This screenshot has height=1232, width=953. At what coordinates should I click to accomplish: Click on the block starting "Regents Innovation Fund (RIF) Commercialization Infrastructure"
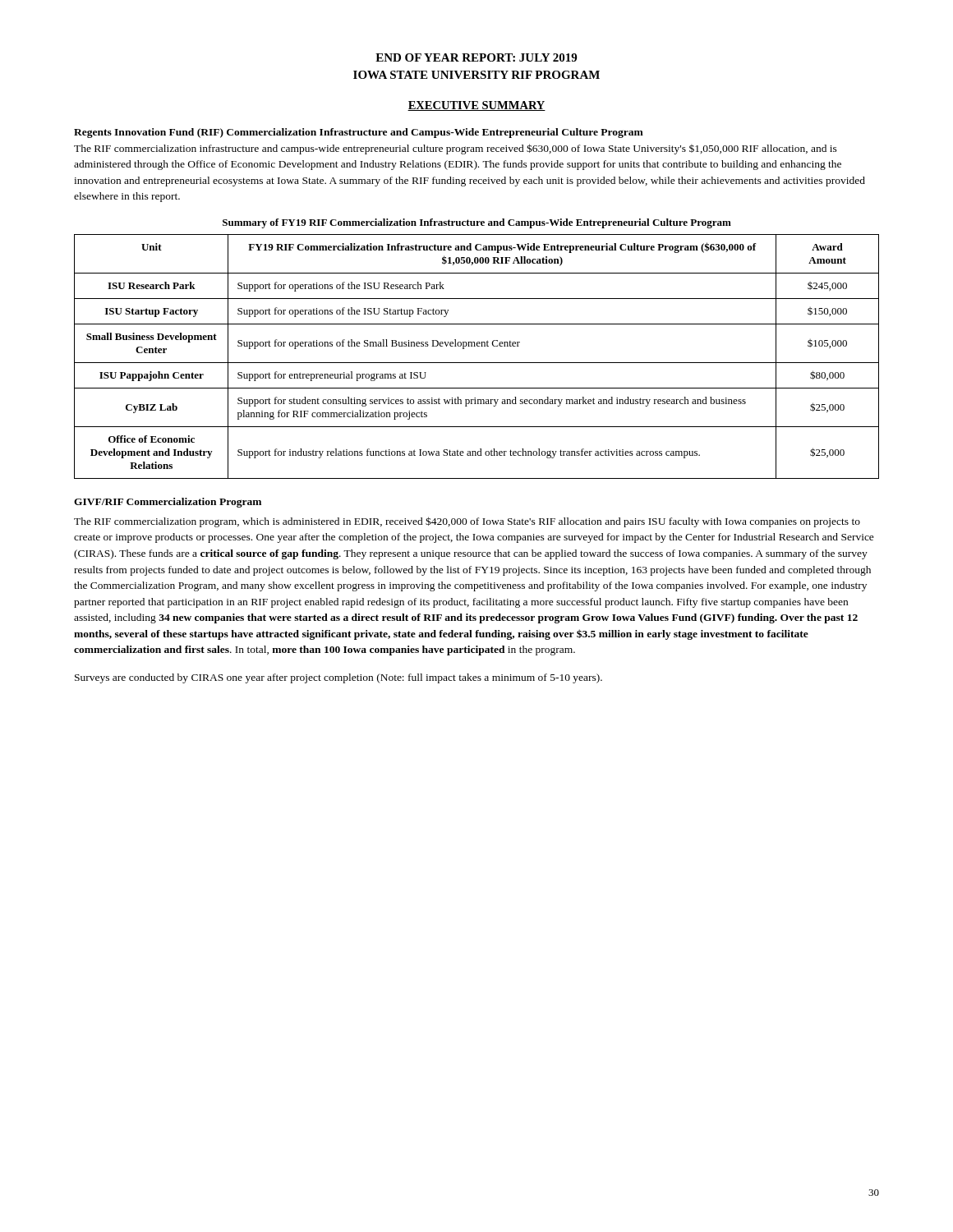pos(469,164)
